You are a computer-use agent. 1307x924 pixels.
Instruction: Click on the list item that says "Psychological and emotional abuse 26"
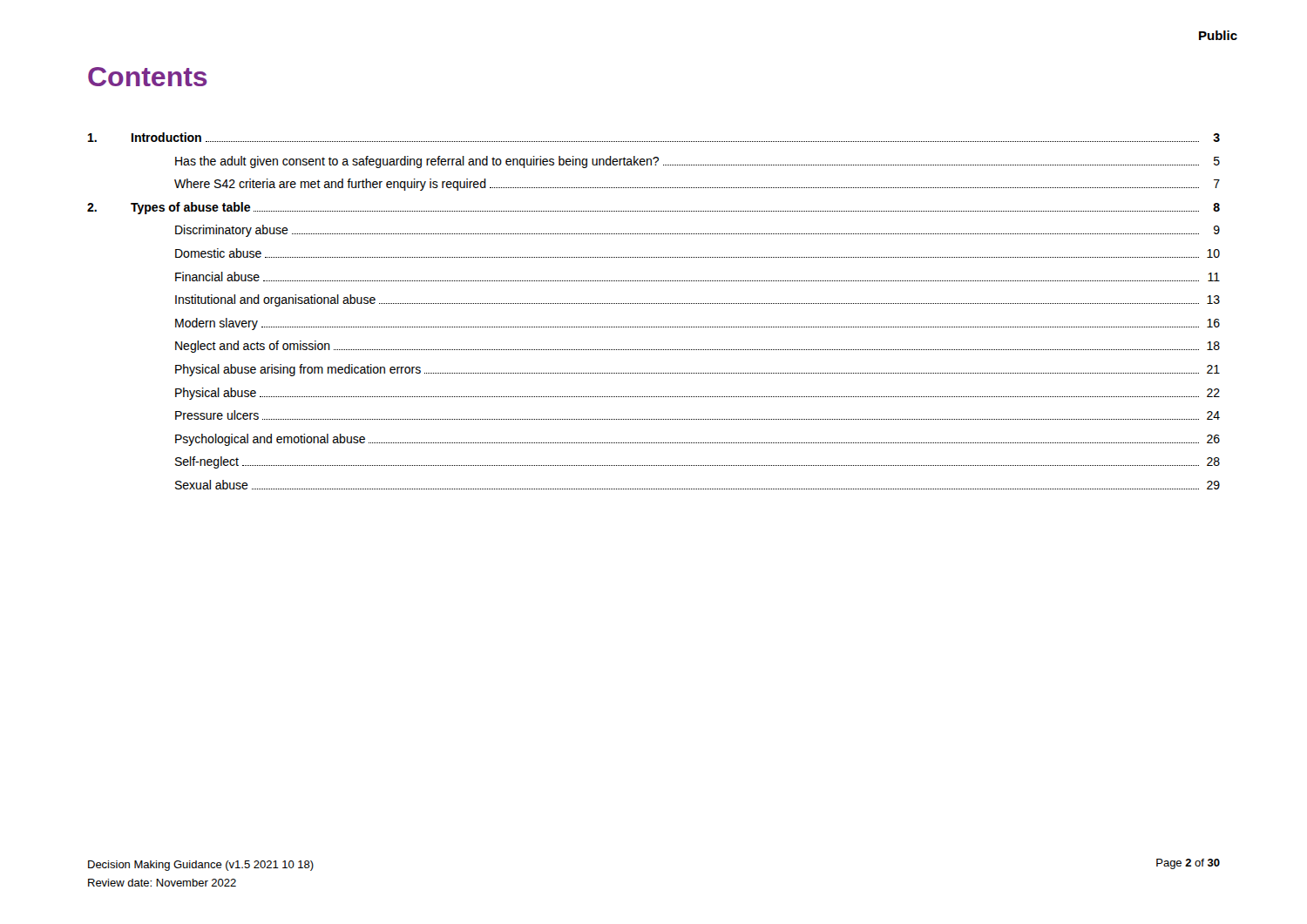697,439
